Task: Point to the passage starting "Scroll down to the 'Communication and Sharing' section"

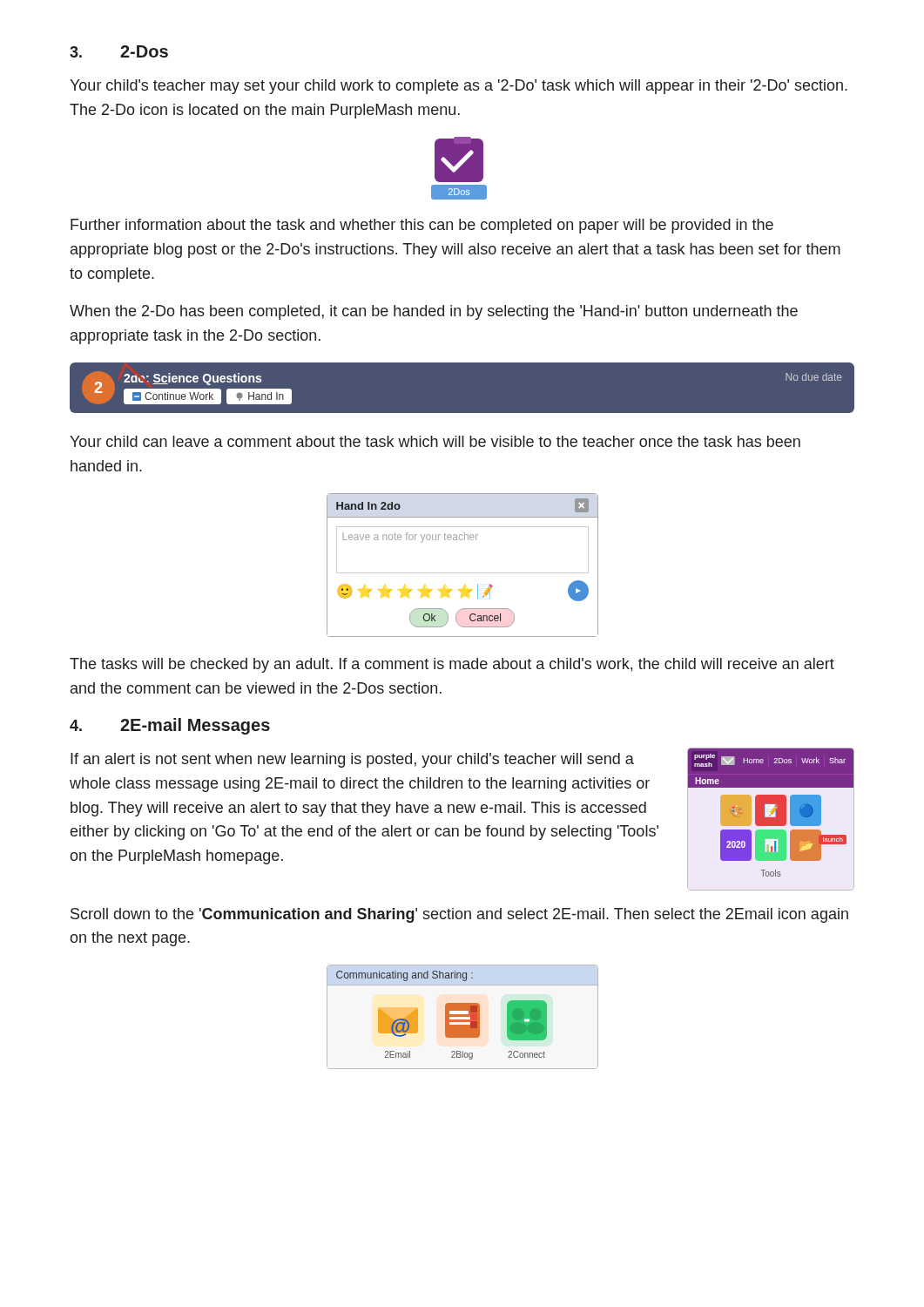Action: click(459, 926)
